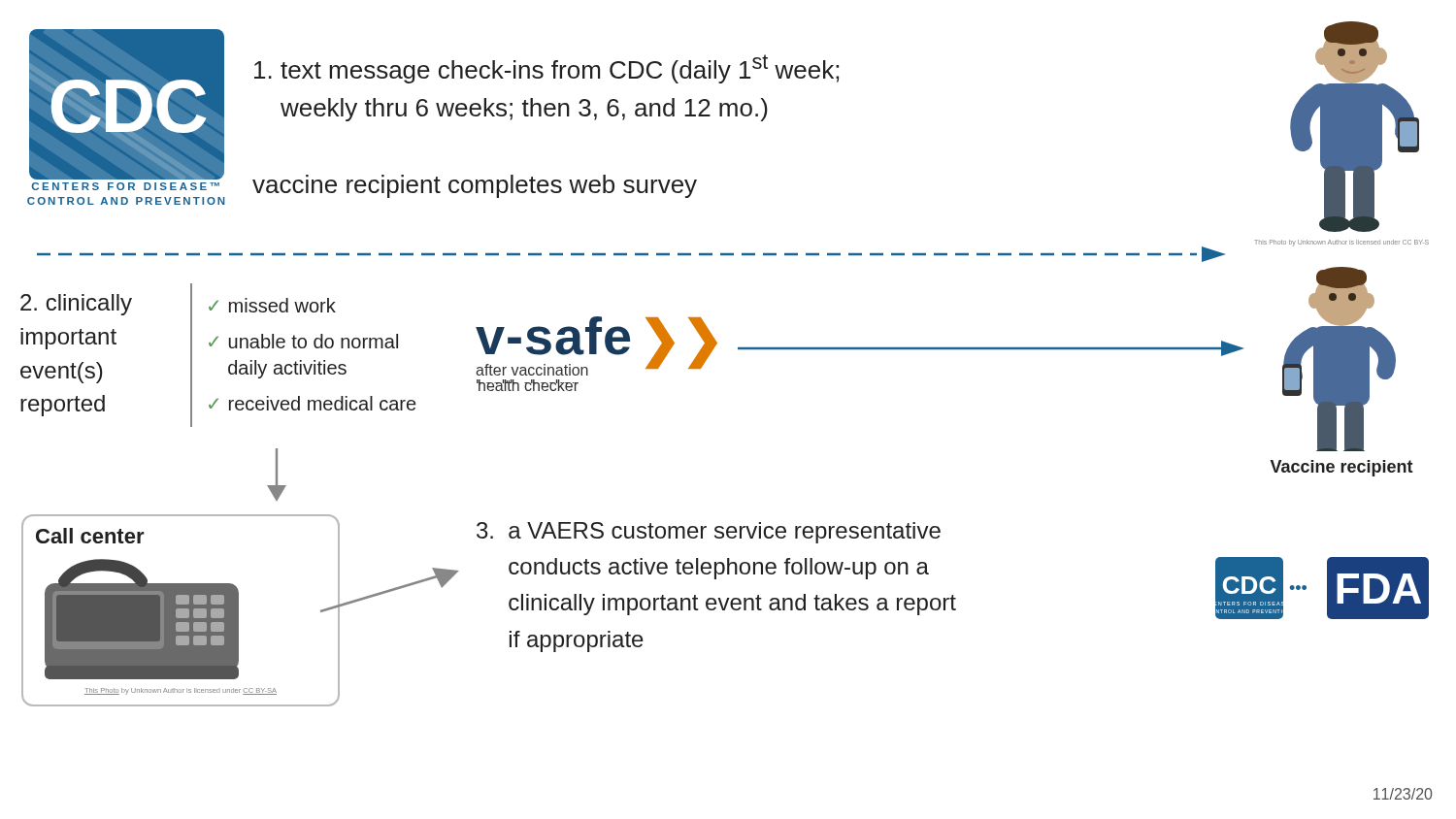Click on the text block containing "text message check-ins"
The height and width of the screenshot is (819, 1456).
point(547,86)
